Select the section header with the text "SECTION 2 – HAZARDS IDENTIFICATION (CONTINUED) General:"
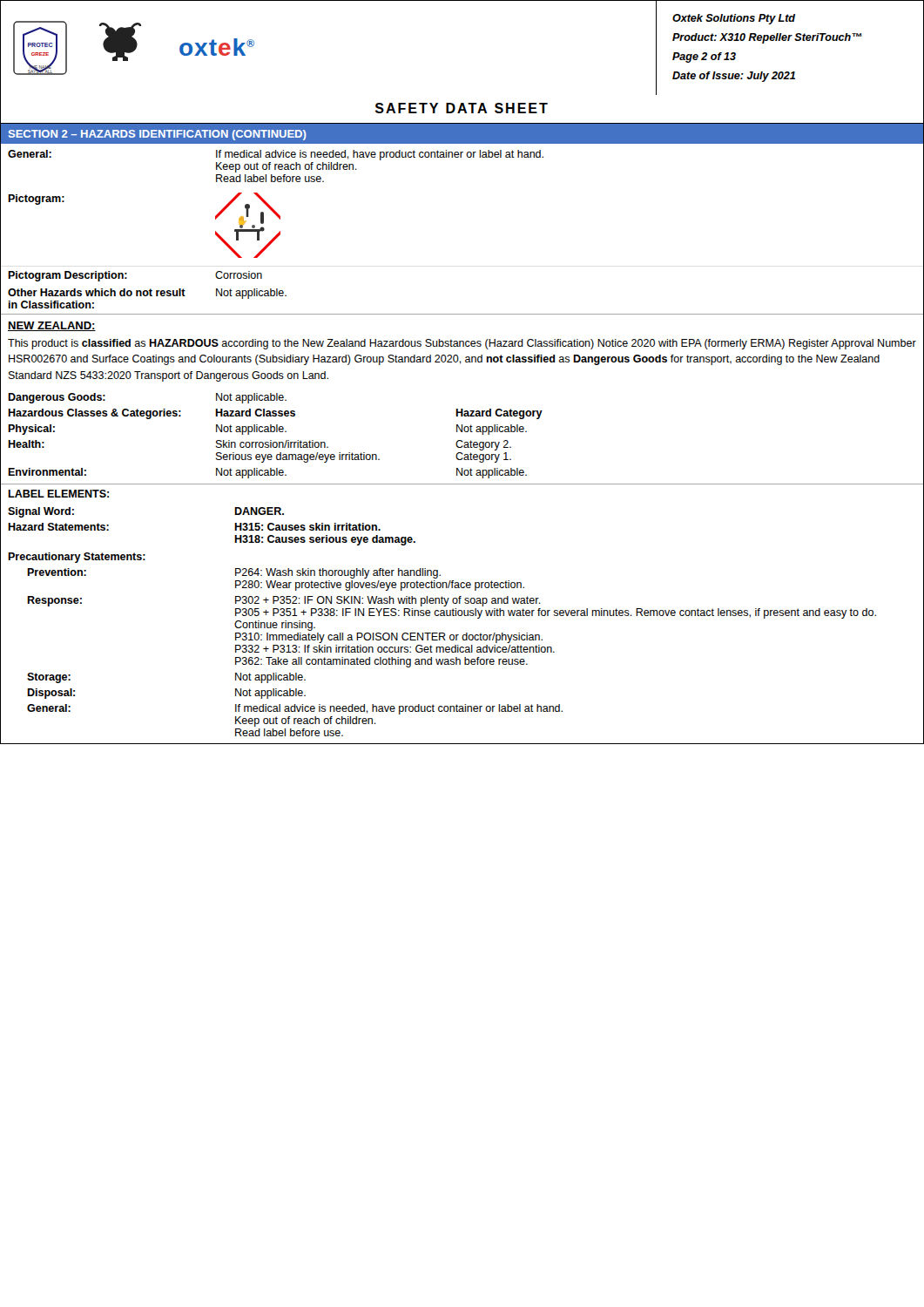Viewport: 924px width, 1307px height. [462, 433]
